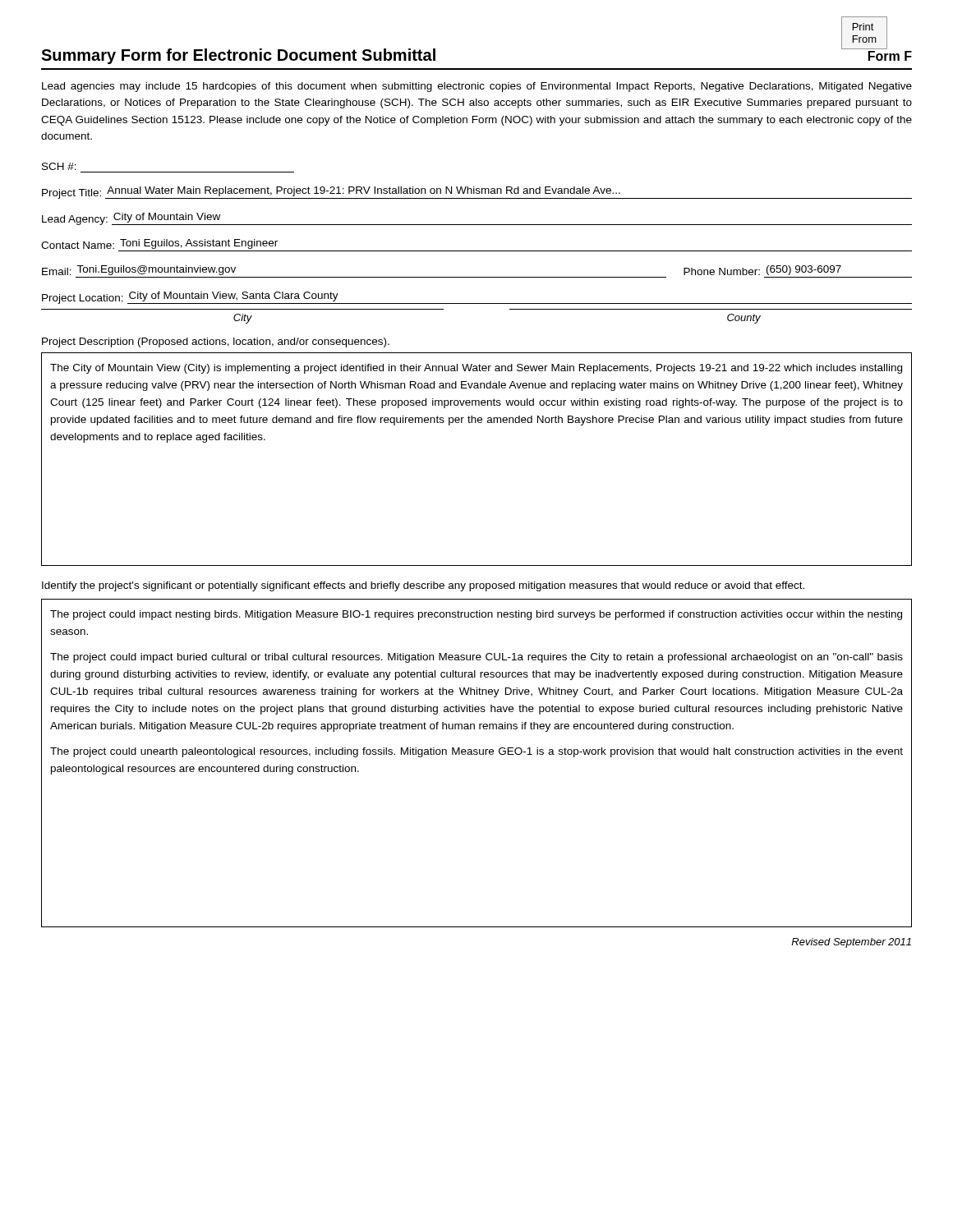Screen dimensions: 1232x953
Task: Select the text that reads "SCH #:"
Action: coord(167,165)
